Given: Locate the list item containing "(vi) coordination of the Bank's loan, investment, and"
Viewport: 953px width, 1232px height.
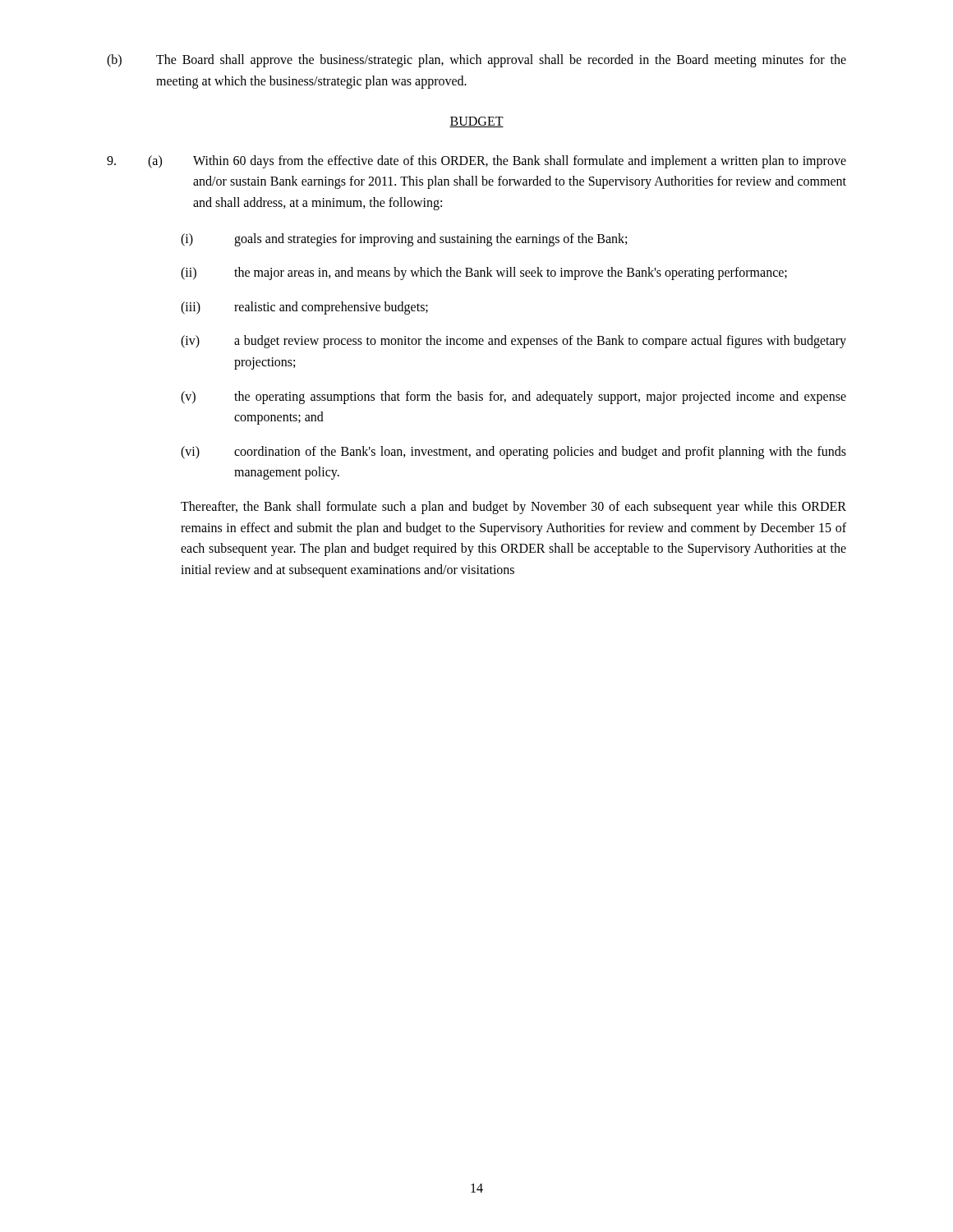Looking at the screenshot, I should pos(476,462).
